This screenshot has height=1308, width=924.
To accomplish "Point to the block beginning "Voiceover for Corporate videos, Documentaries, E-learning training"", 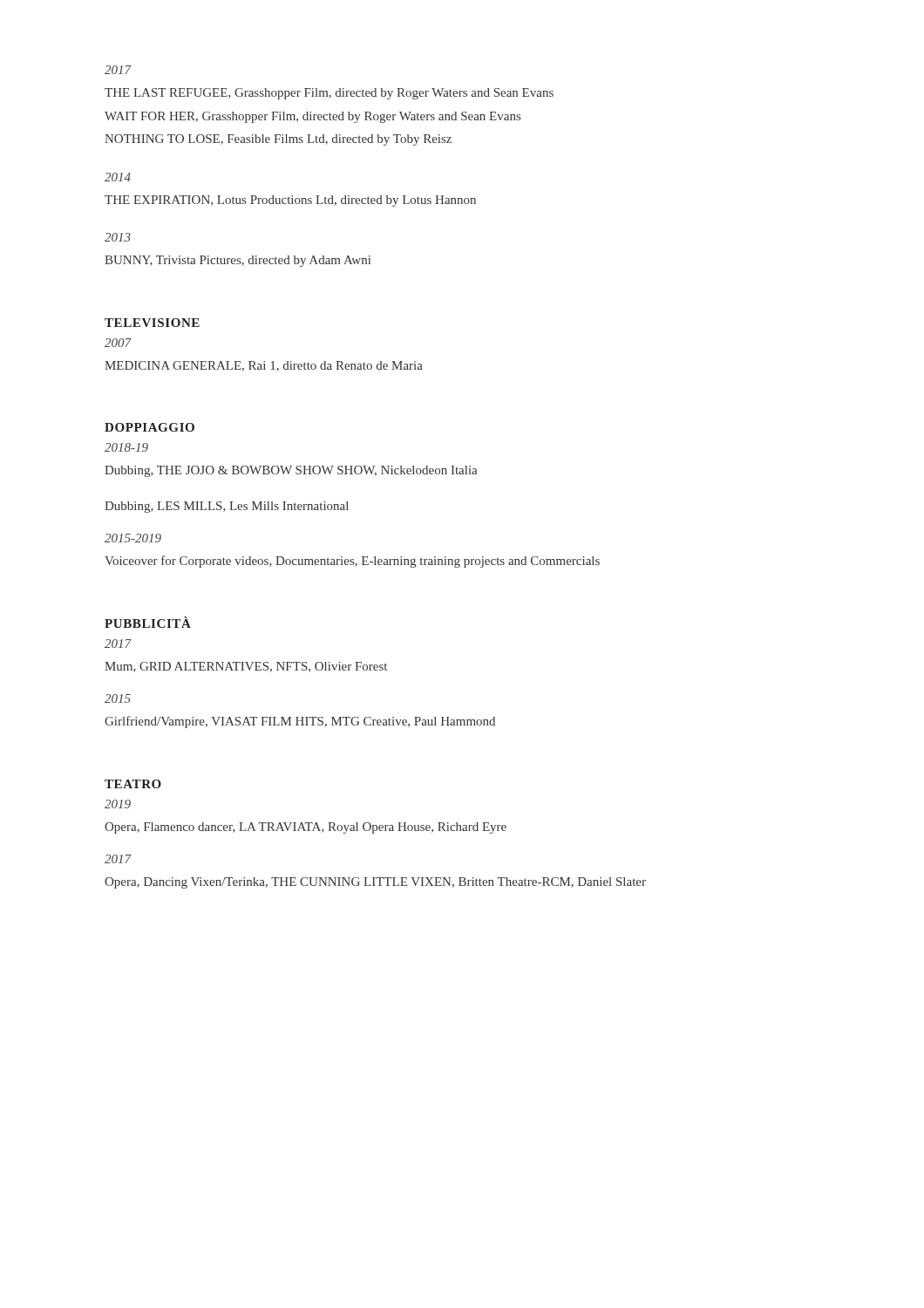I will point(352,561).
